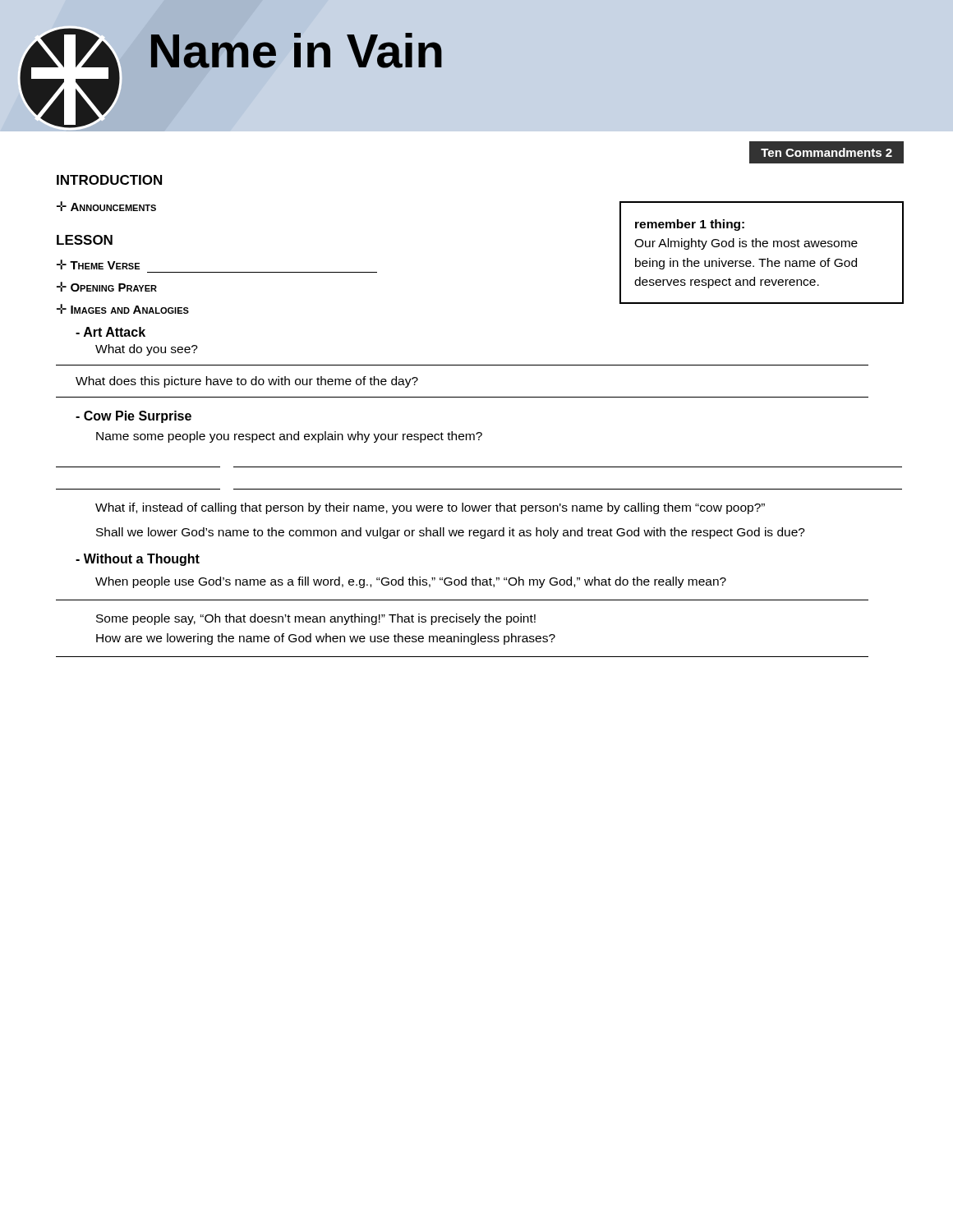Find the title

(x=296, y=51)
